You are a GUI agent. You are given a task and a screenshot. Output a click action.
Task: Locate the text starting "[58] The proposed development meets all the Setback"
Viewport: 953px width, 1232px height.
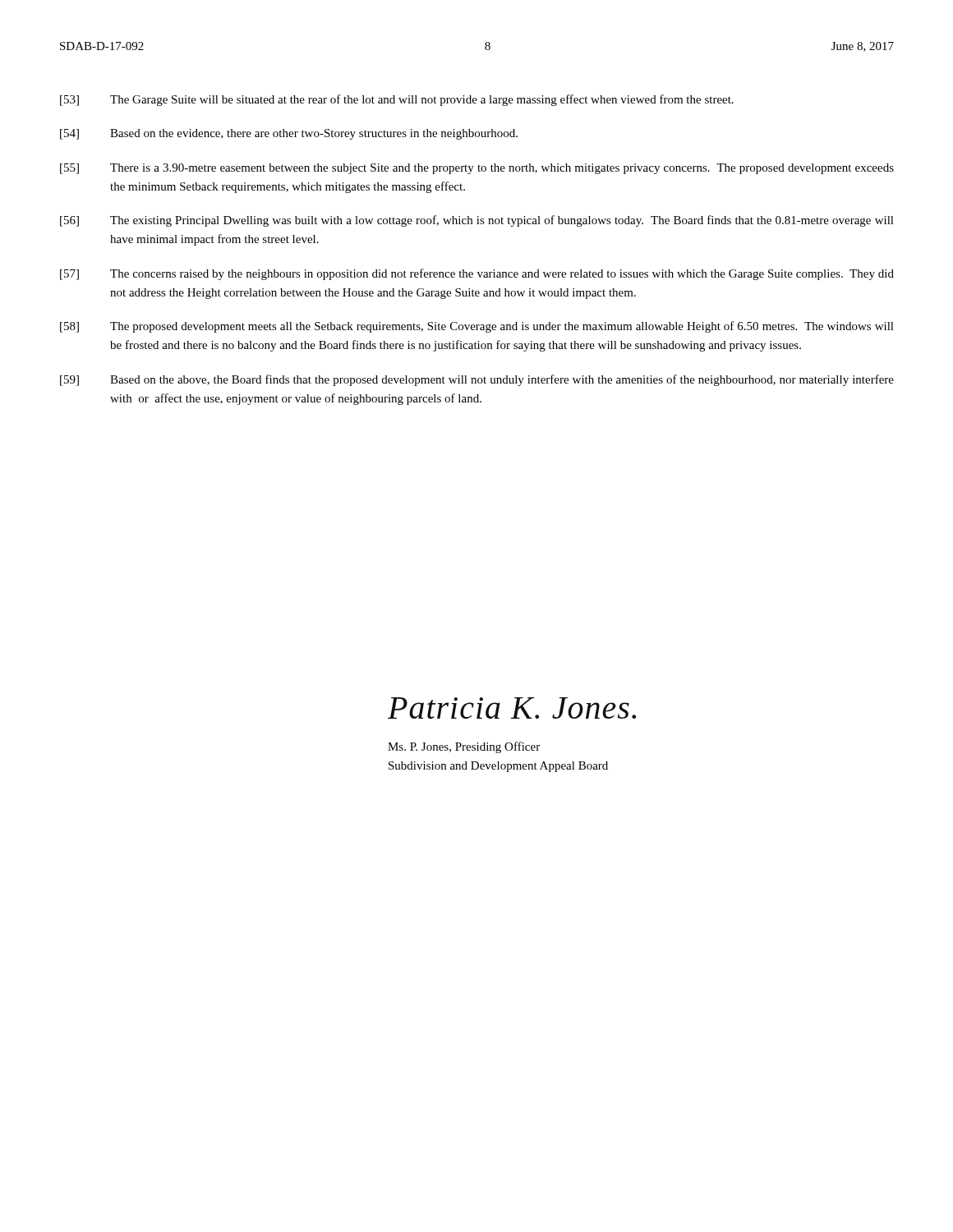(476, 336)
